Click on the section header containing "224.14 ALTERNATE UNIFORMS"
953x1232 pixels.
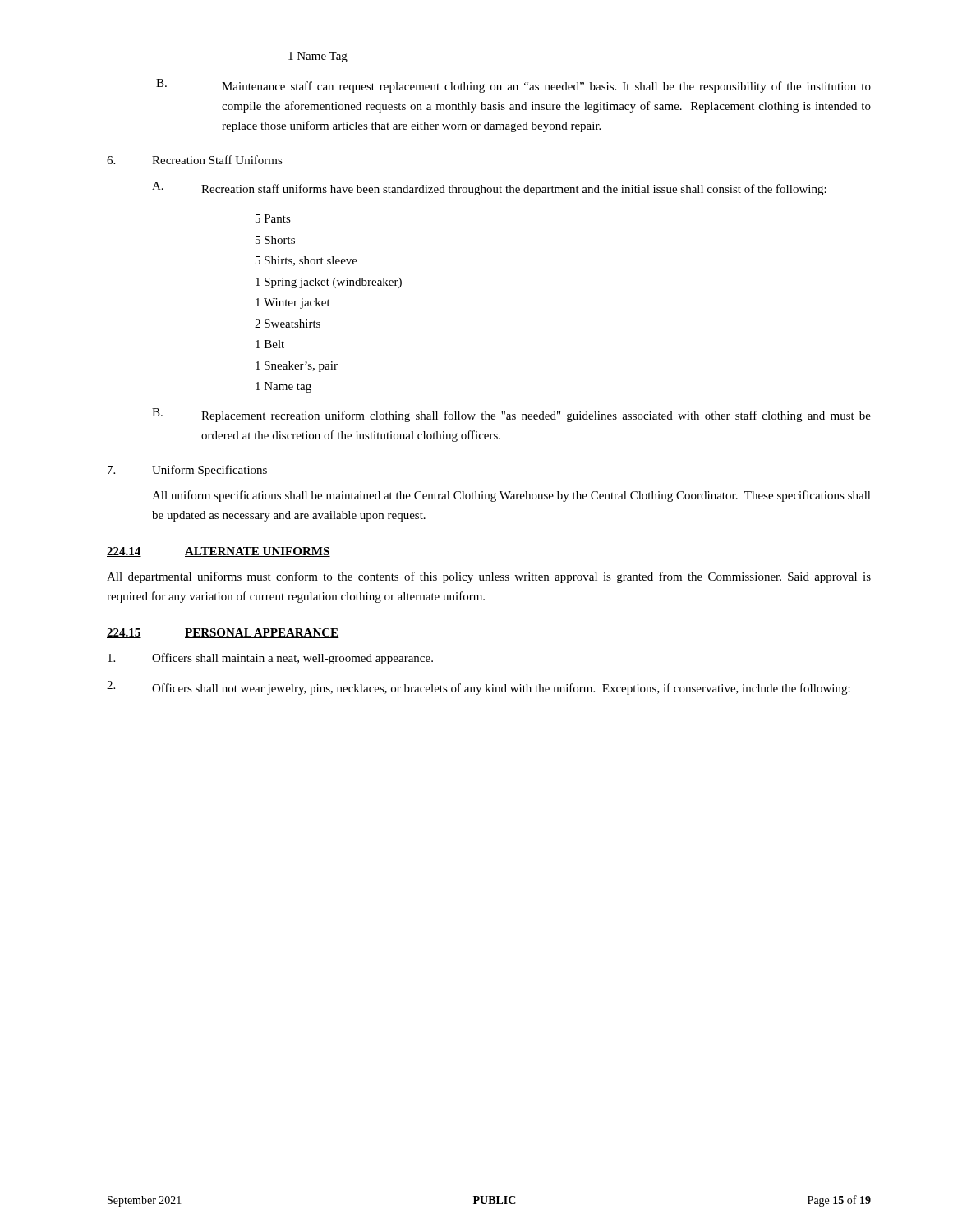pos(219,552)
